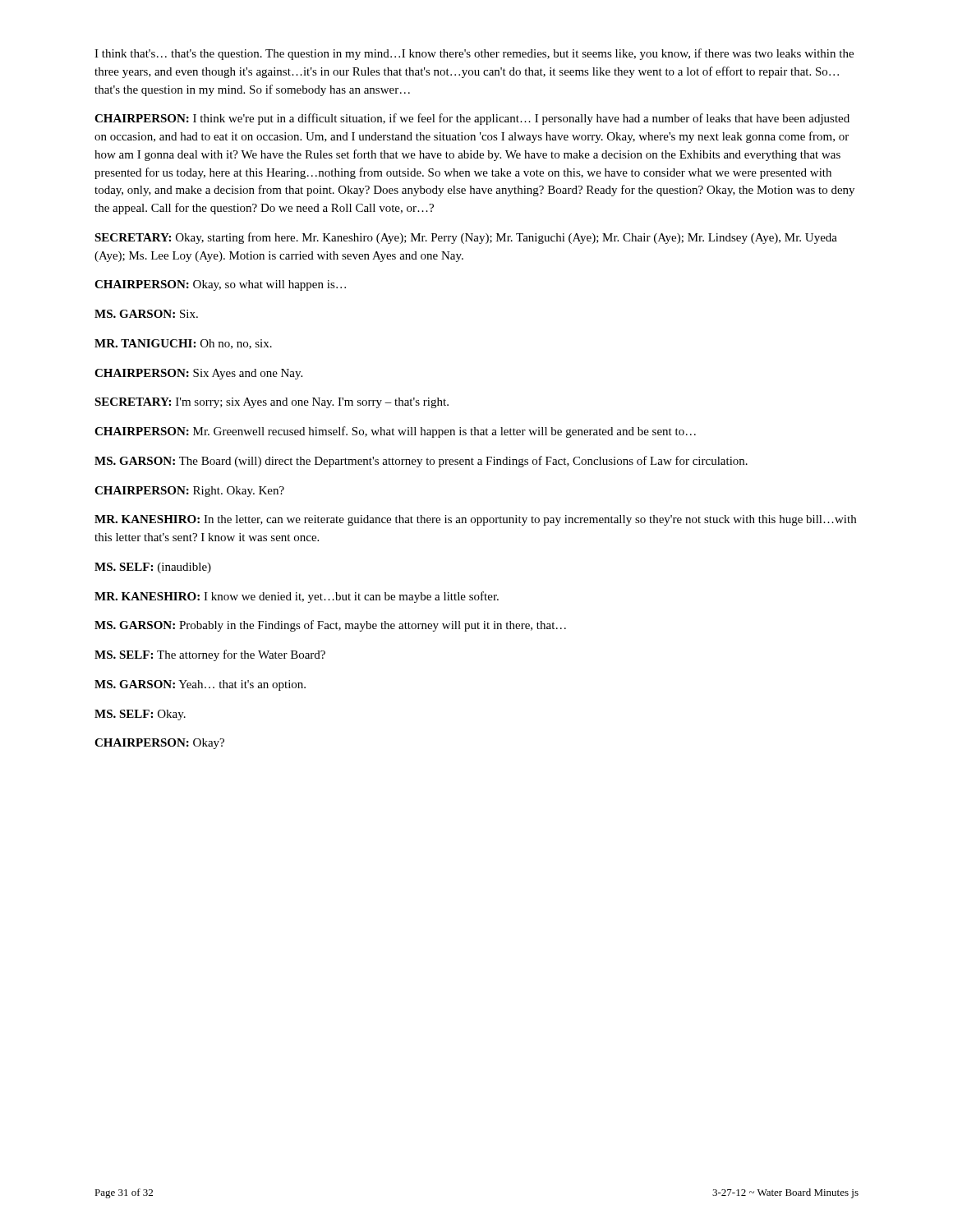Locate the text block that reads "CHAIRPERSON: Right. Okay."
The height and width of the screenshot is (1232, 953).
tap(189, 490)
